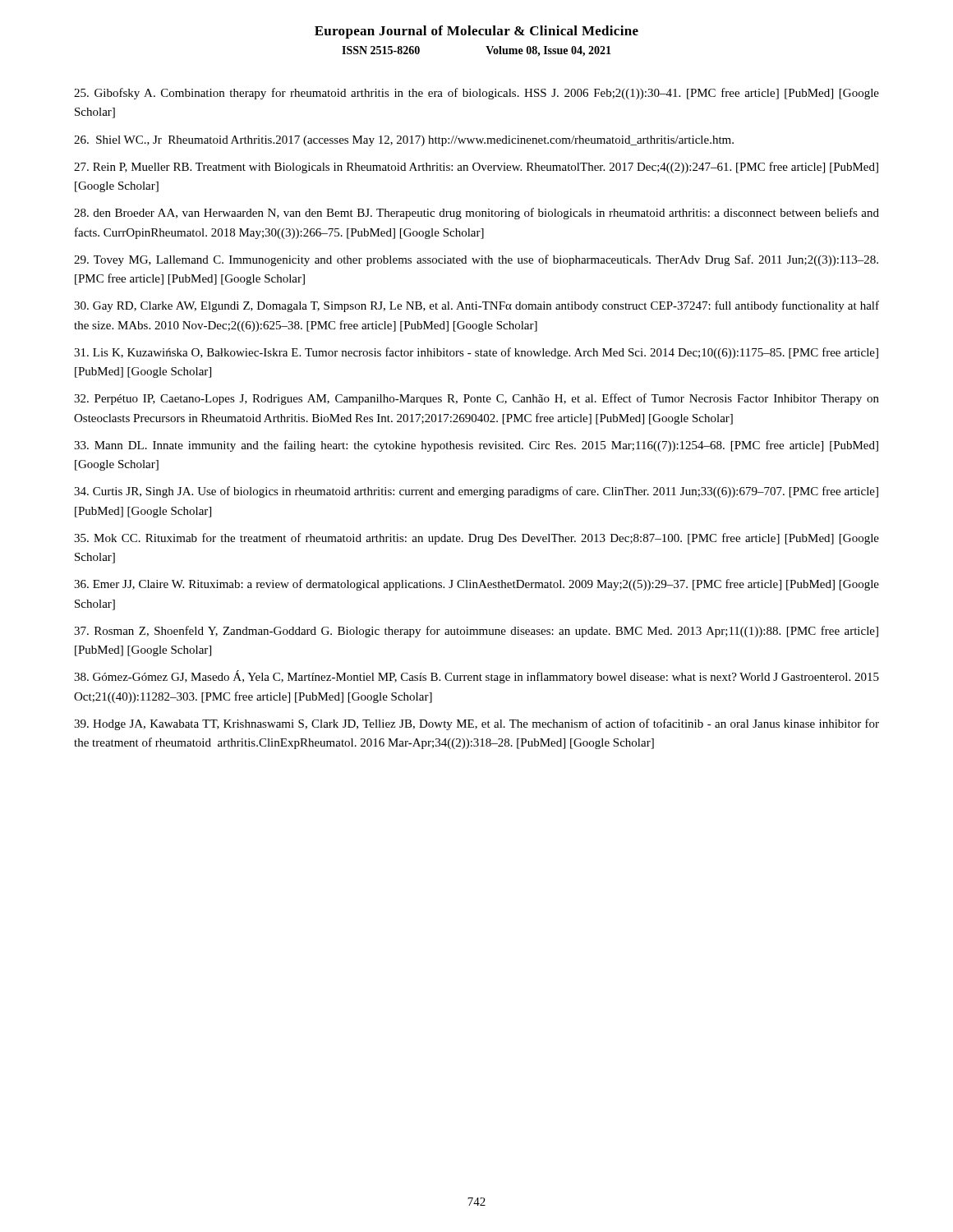Click on the text starting "33. Mann DL. Innate"

476,454
